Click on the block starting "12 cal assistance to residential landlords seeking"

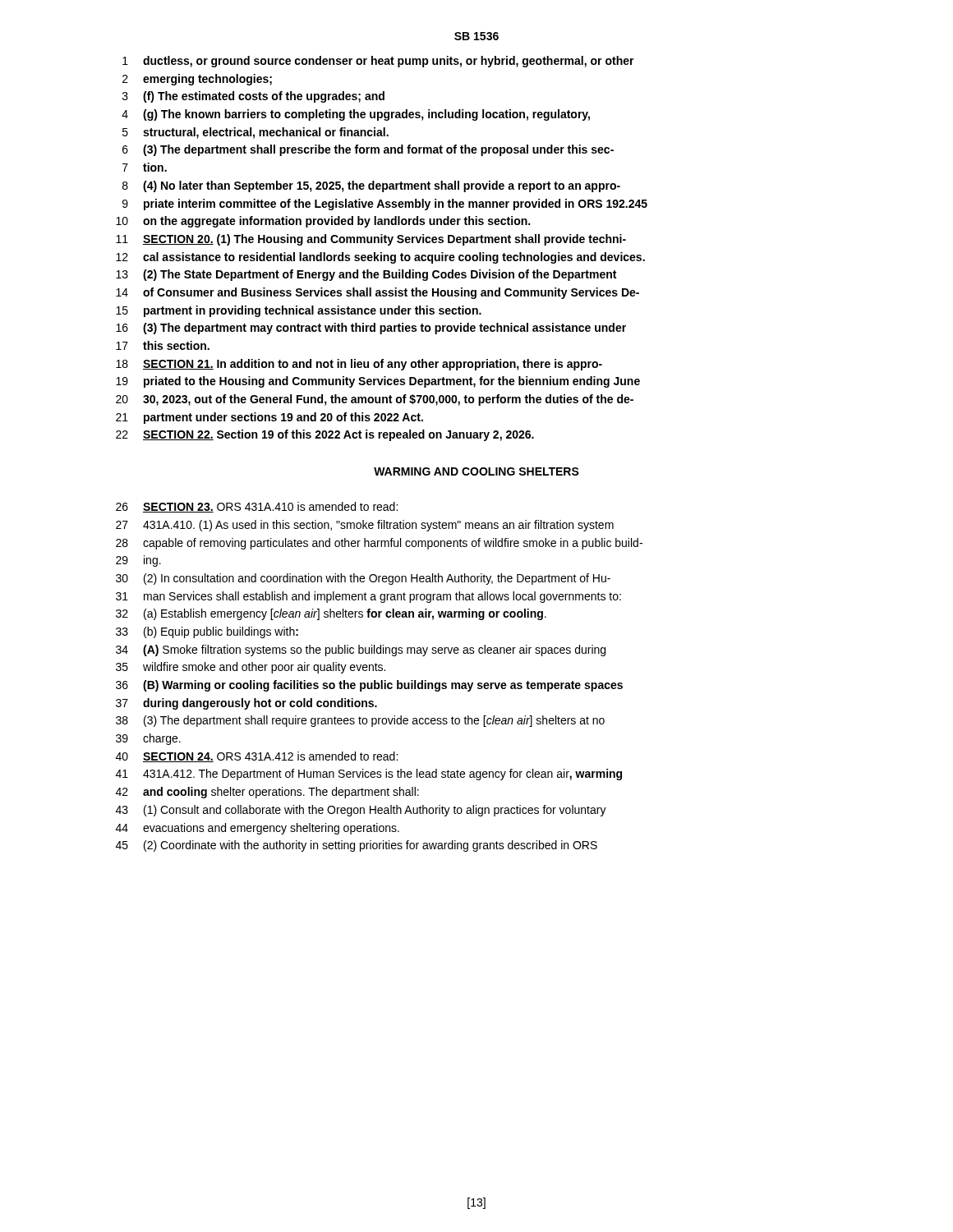(x=476, y=257)
